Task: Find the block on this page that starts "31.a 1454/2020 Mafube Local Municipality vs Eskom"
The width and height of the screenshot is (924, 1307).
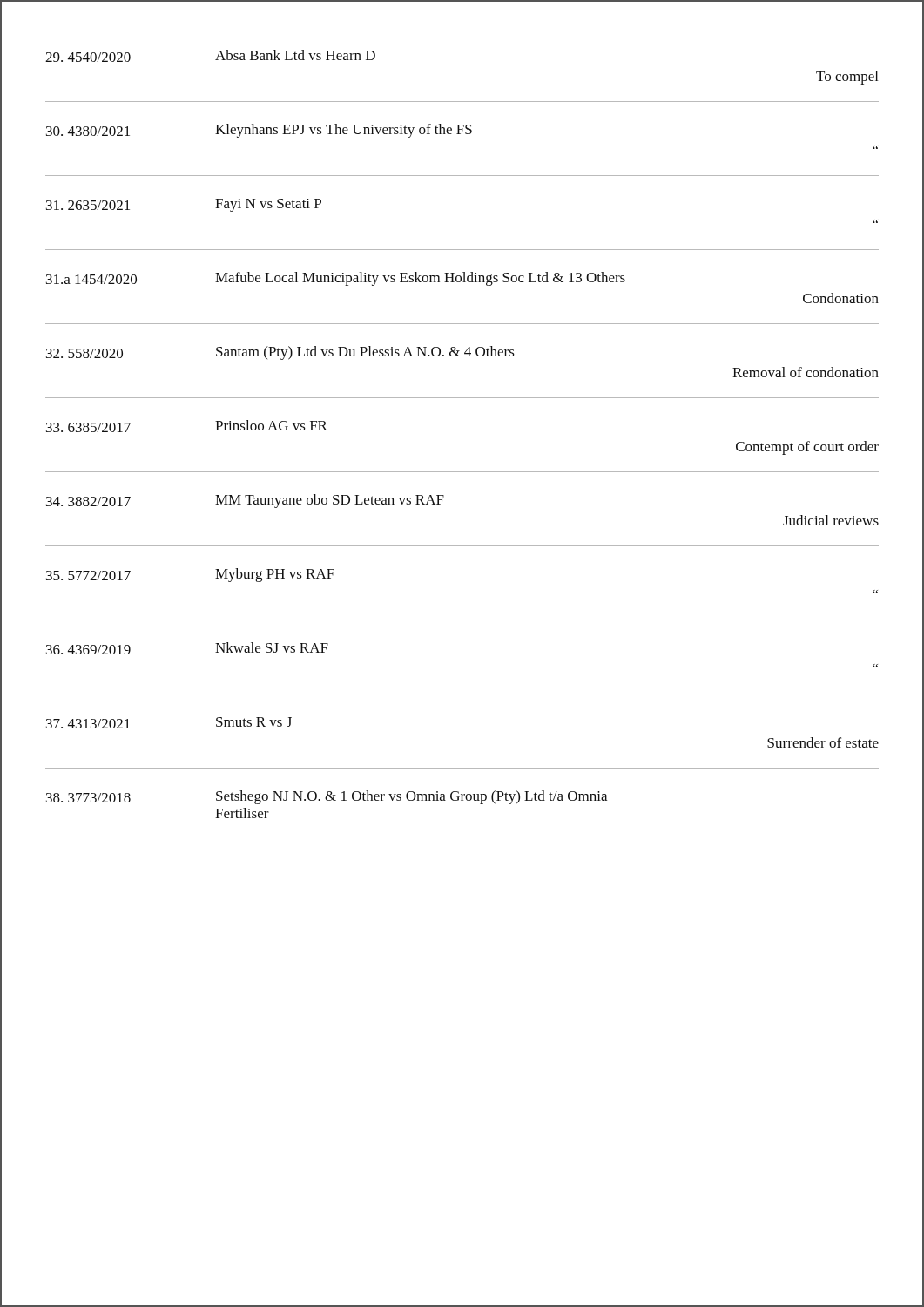Action: coord(462,288)
